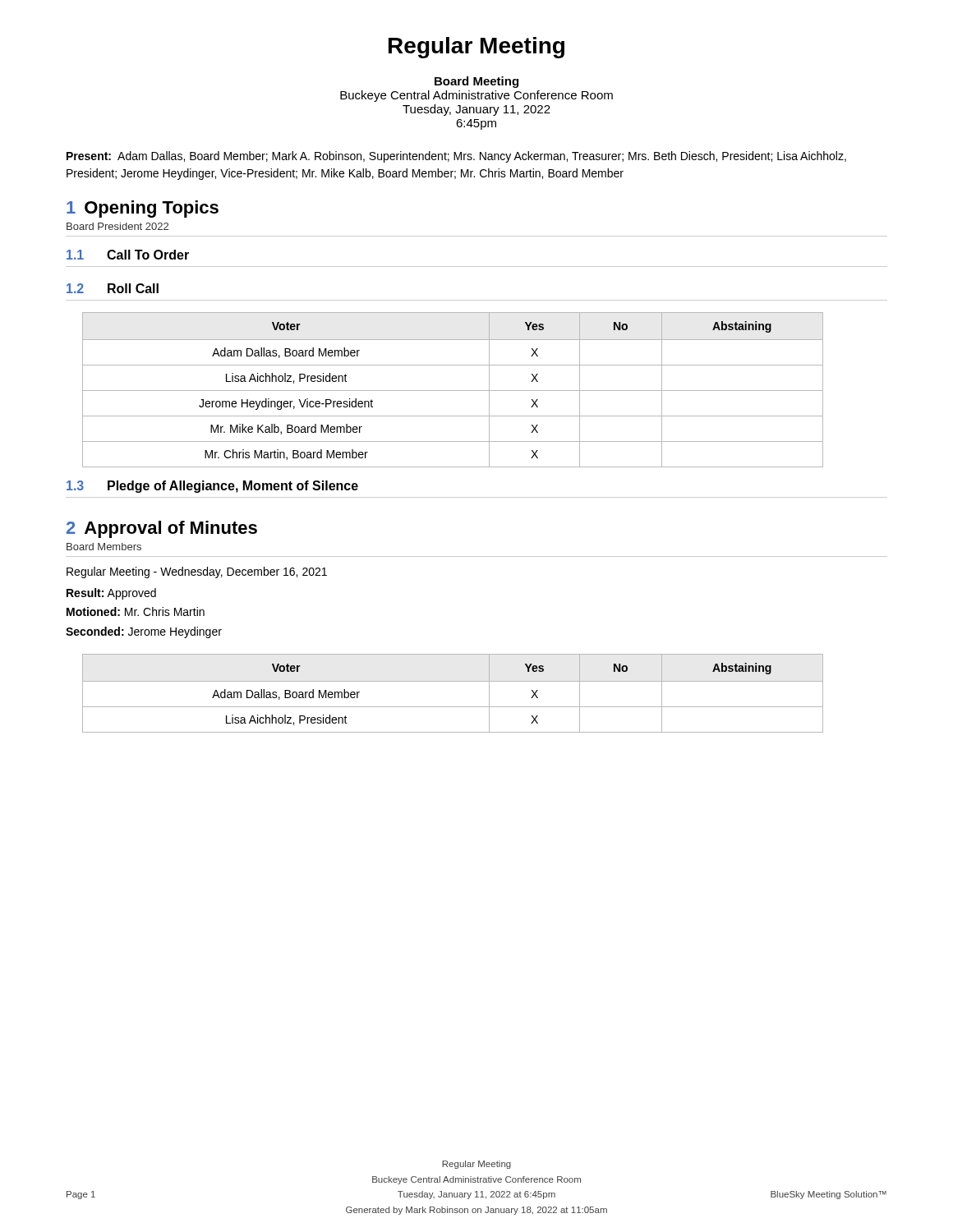Viewport: 953px width, 1232px height.
Task: Select the text block starting "1 Opening Topics"
Action: (x=143, y=209)
